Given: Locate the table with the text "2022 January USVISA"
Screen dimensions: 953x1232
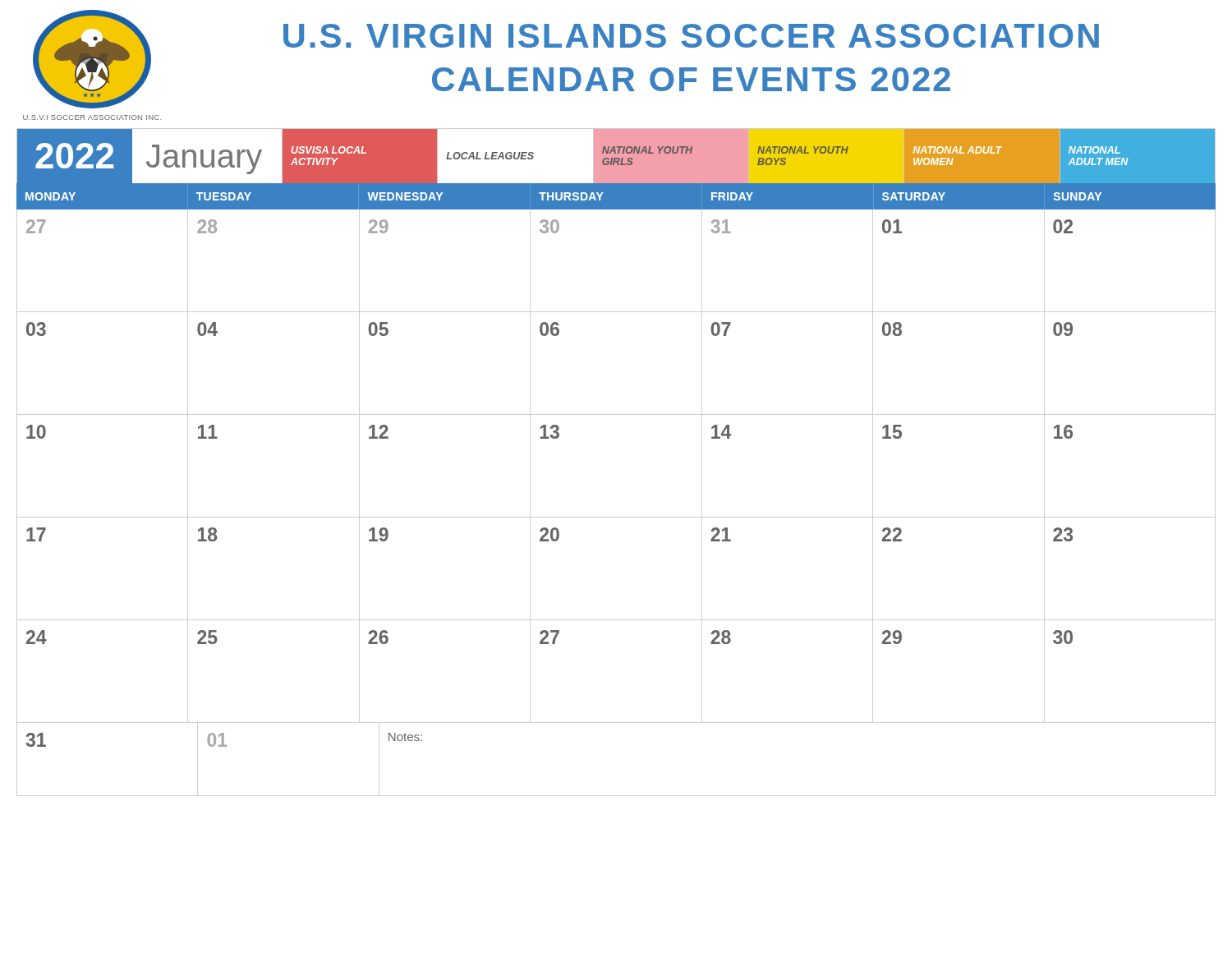Looking at the screenshot, I should [616, 462].
